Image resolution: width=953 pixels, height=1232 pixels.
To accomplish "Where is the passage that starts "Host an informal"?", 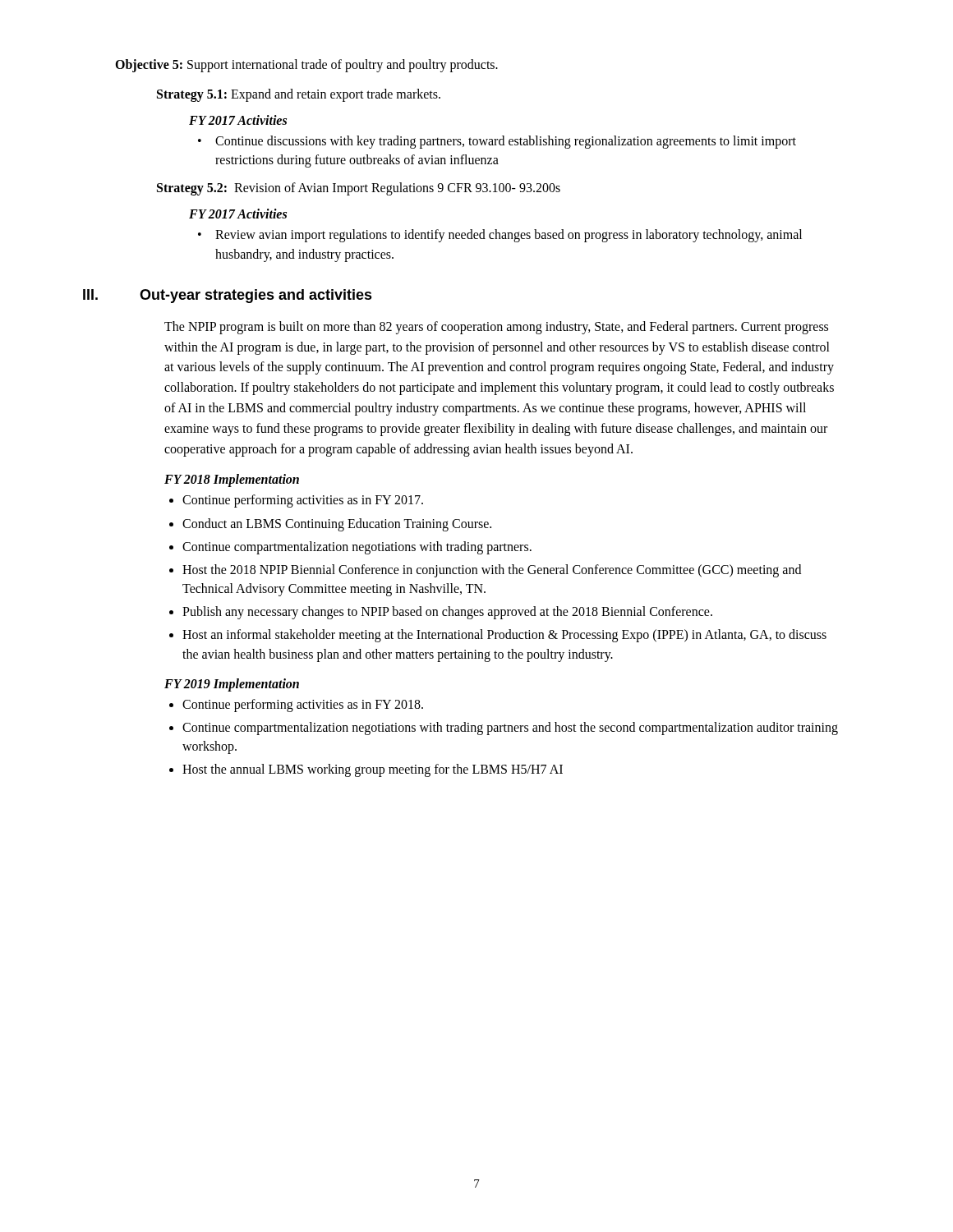I will (505, 644).
